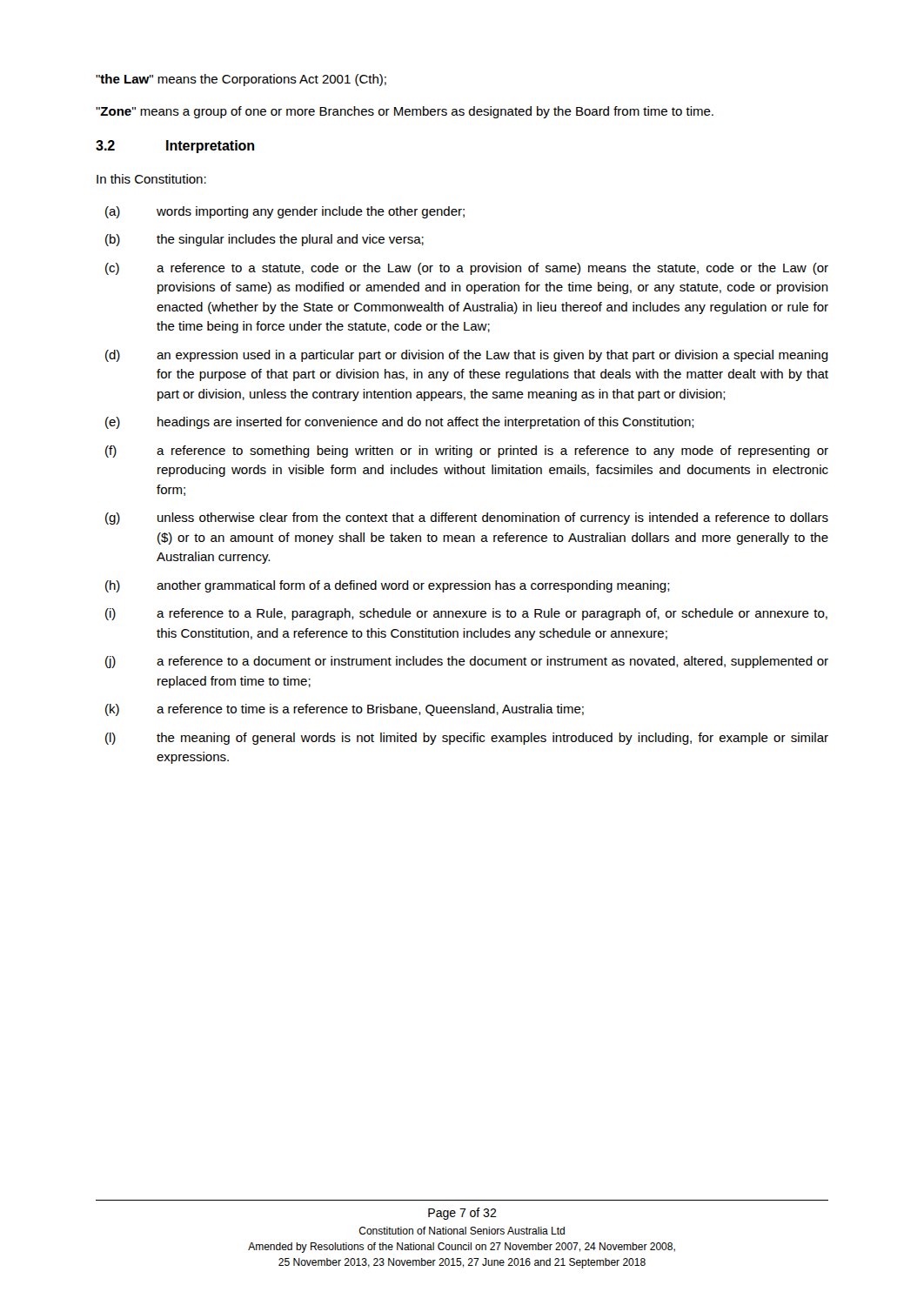Find the element starting "(k) a reference"
The width and height of the screenshot is (924, 1305).
point(462,709)
